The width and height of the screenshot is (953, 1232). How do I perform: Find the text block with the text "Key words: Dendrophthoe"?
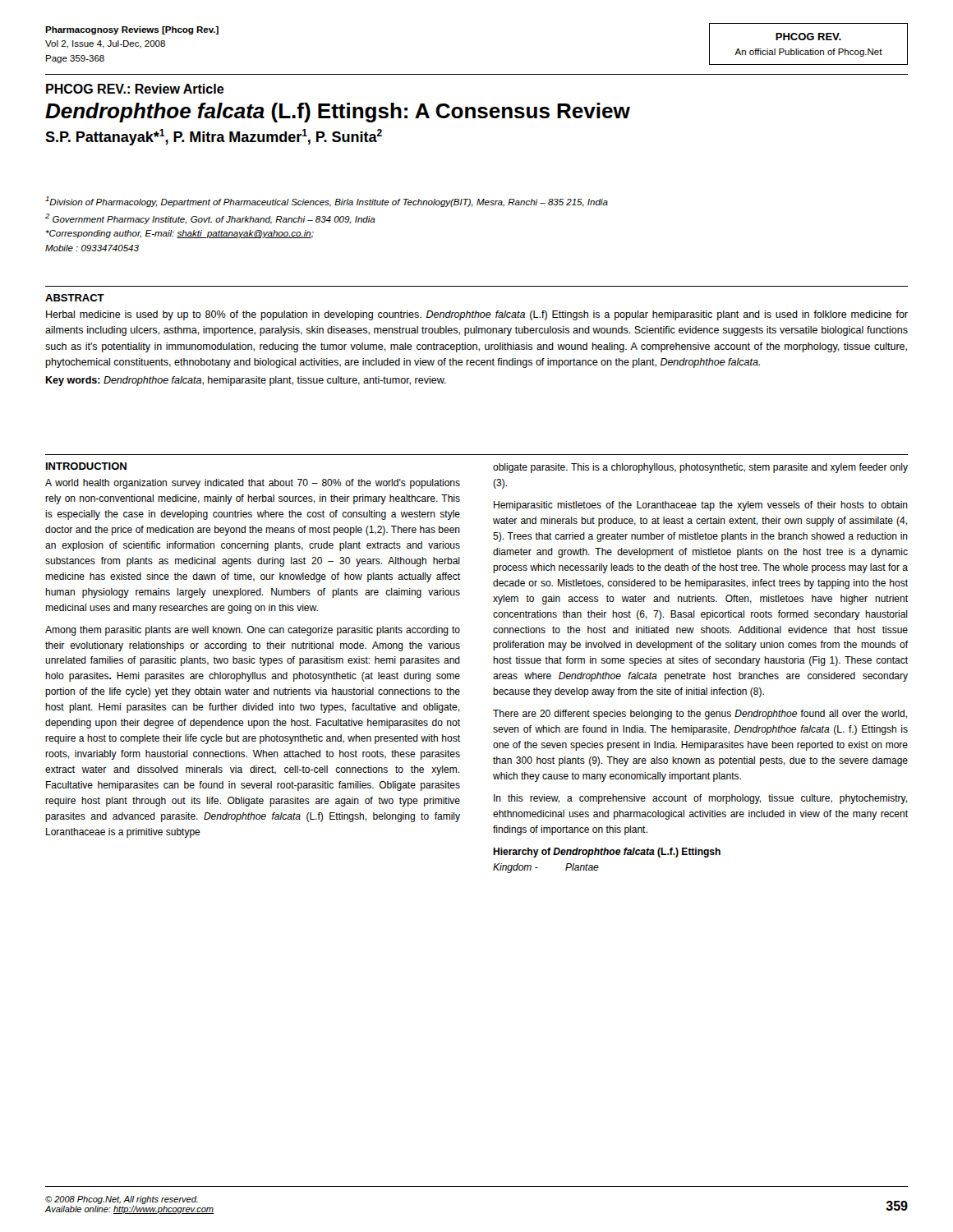tap(246, 380)
